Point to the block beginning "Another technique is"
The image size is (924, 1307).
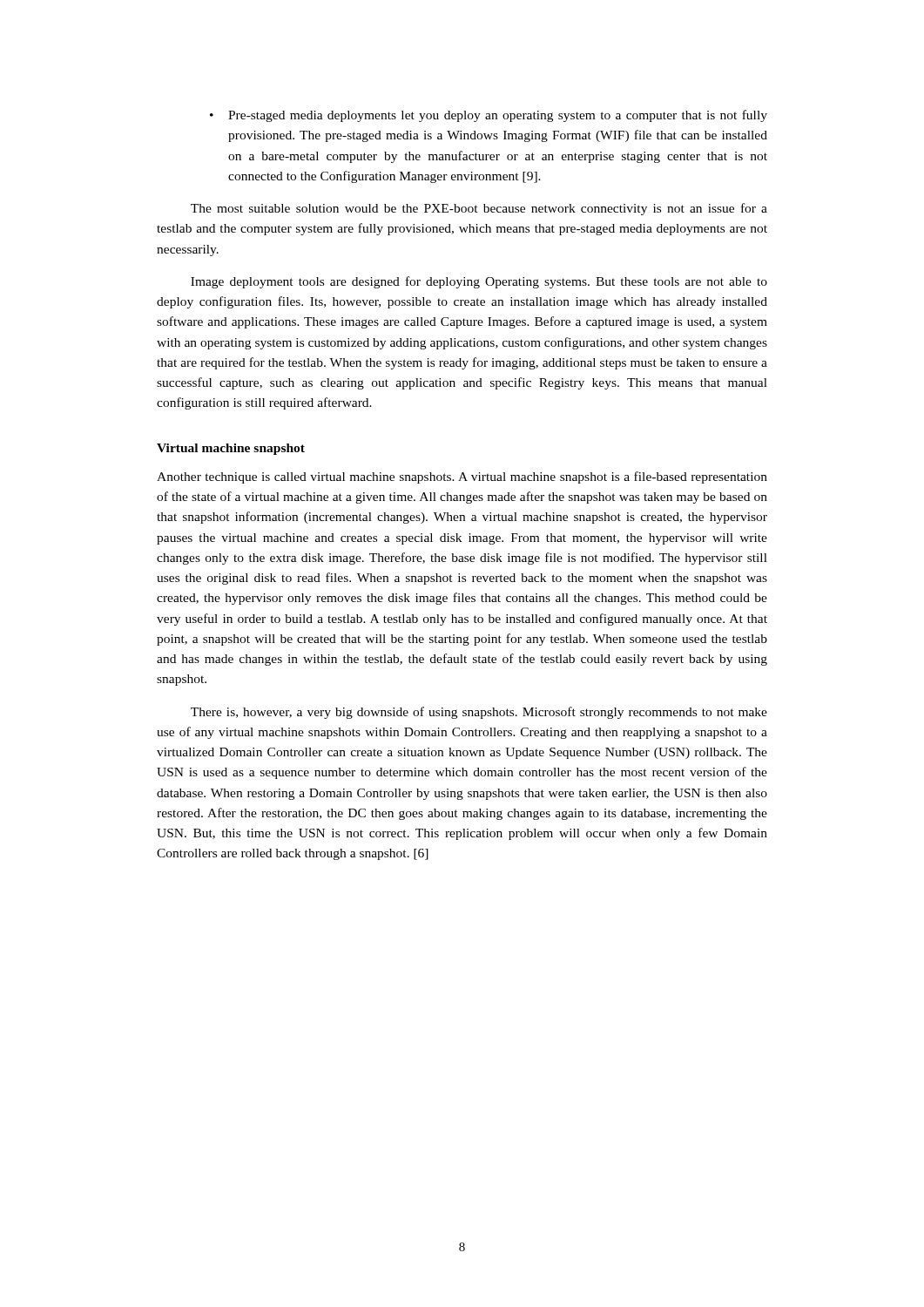coord(462,577)
